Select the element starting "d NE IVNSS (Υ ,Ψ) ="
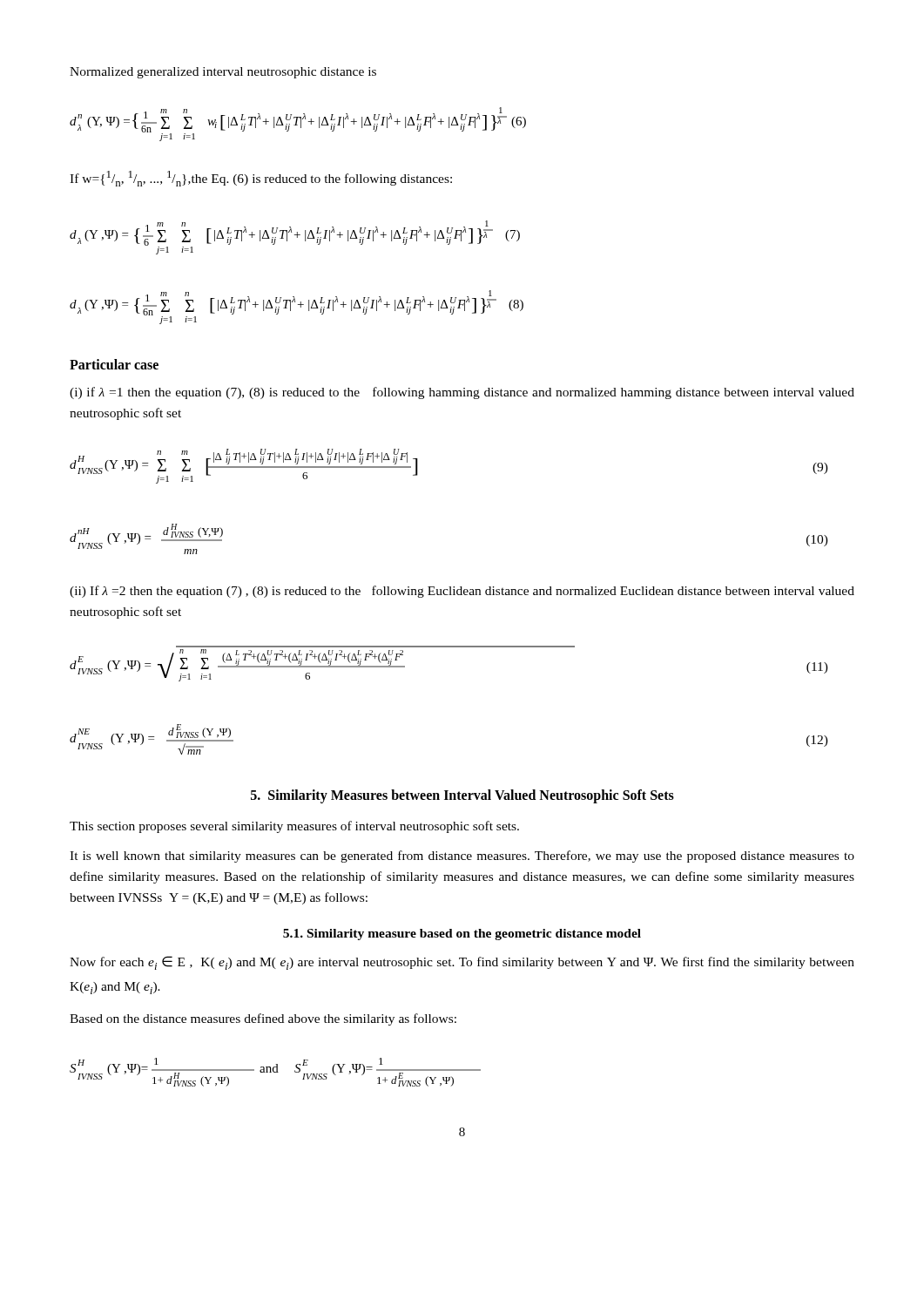Image resolution: width=924 pixels, height=1307 pixels. pyautogui.click(x=200, y=740)
